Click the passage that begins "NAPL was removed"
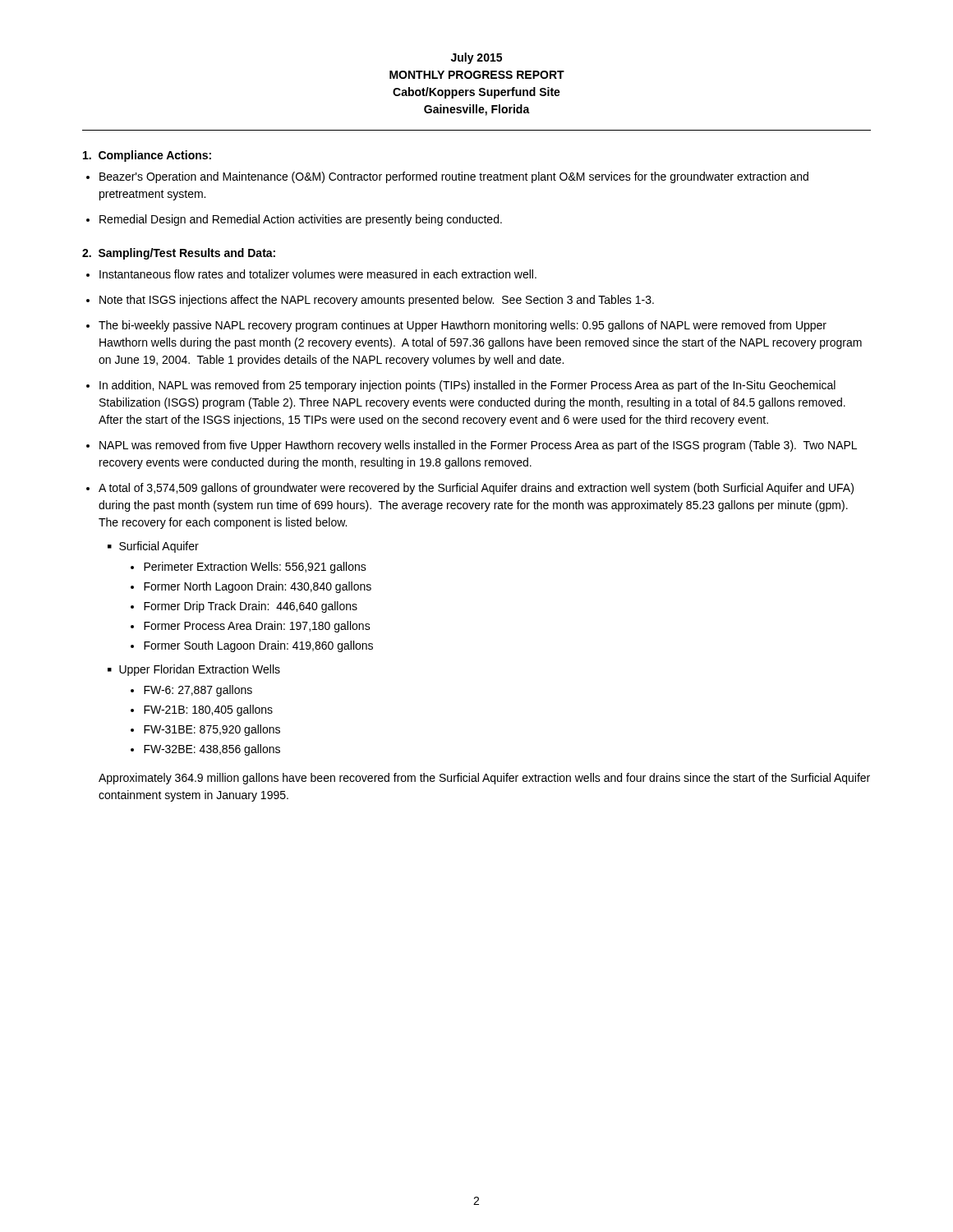The image size is (953, 1232). point(478,454)
